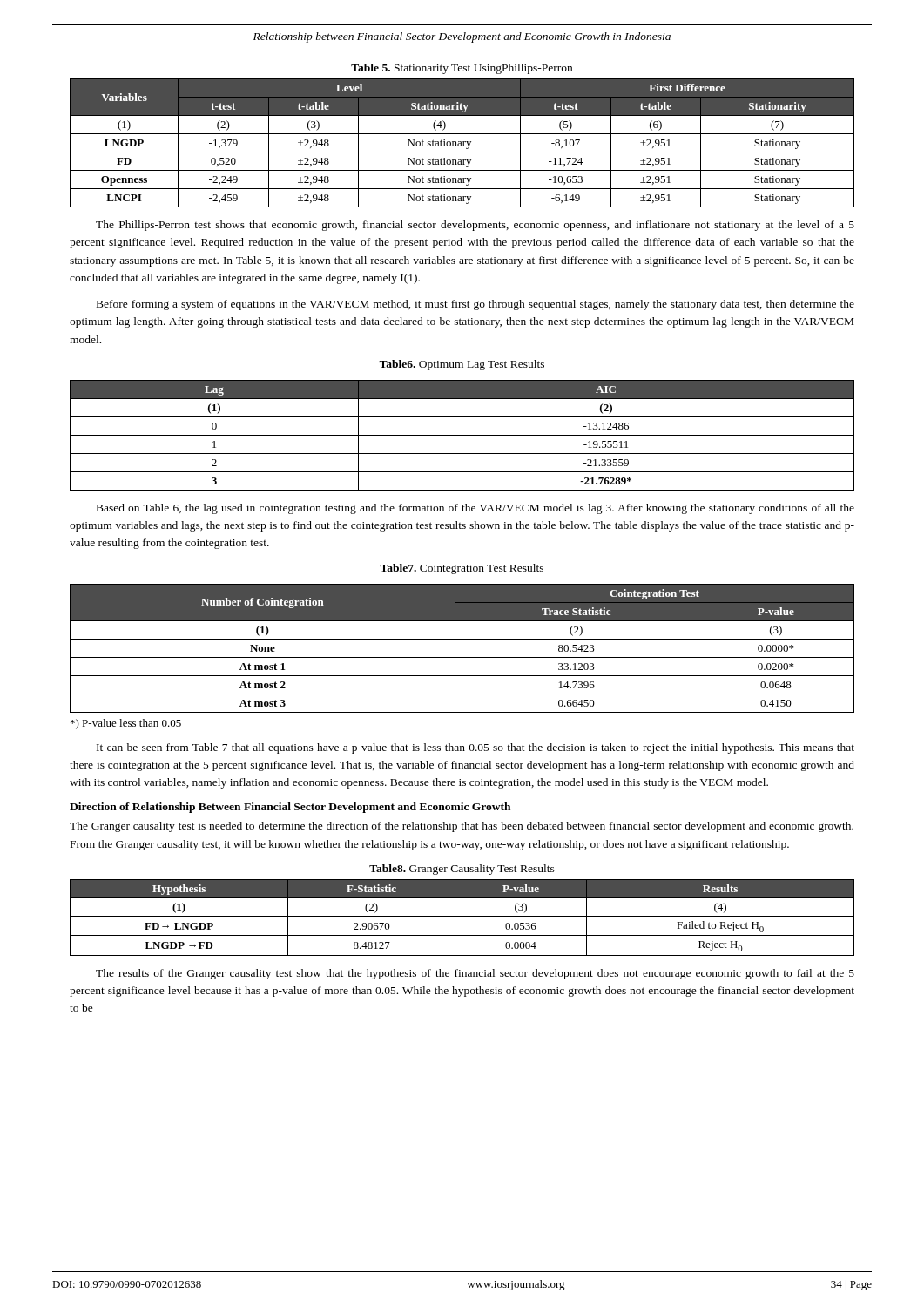The width and height of the screenshot is (924, 1307).
Task: Find the region starting "The results of the Granger causality"
Action: (x=462, y=991)
